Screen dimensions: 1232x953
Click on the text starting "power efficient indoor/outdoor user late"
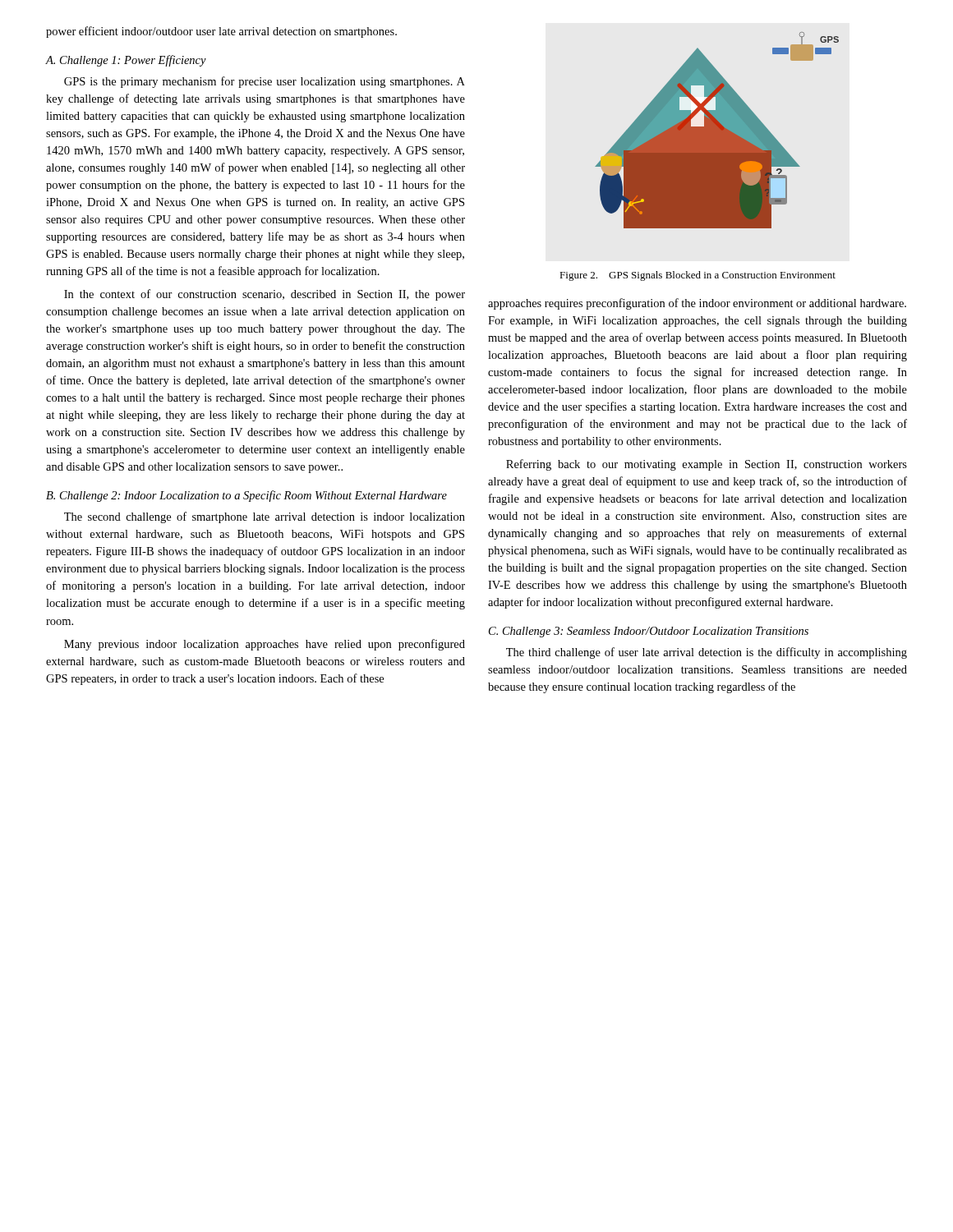tap(255, 32)
